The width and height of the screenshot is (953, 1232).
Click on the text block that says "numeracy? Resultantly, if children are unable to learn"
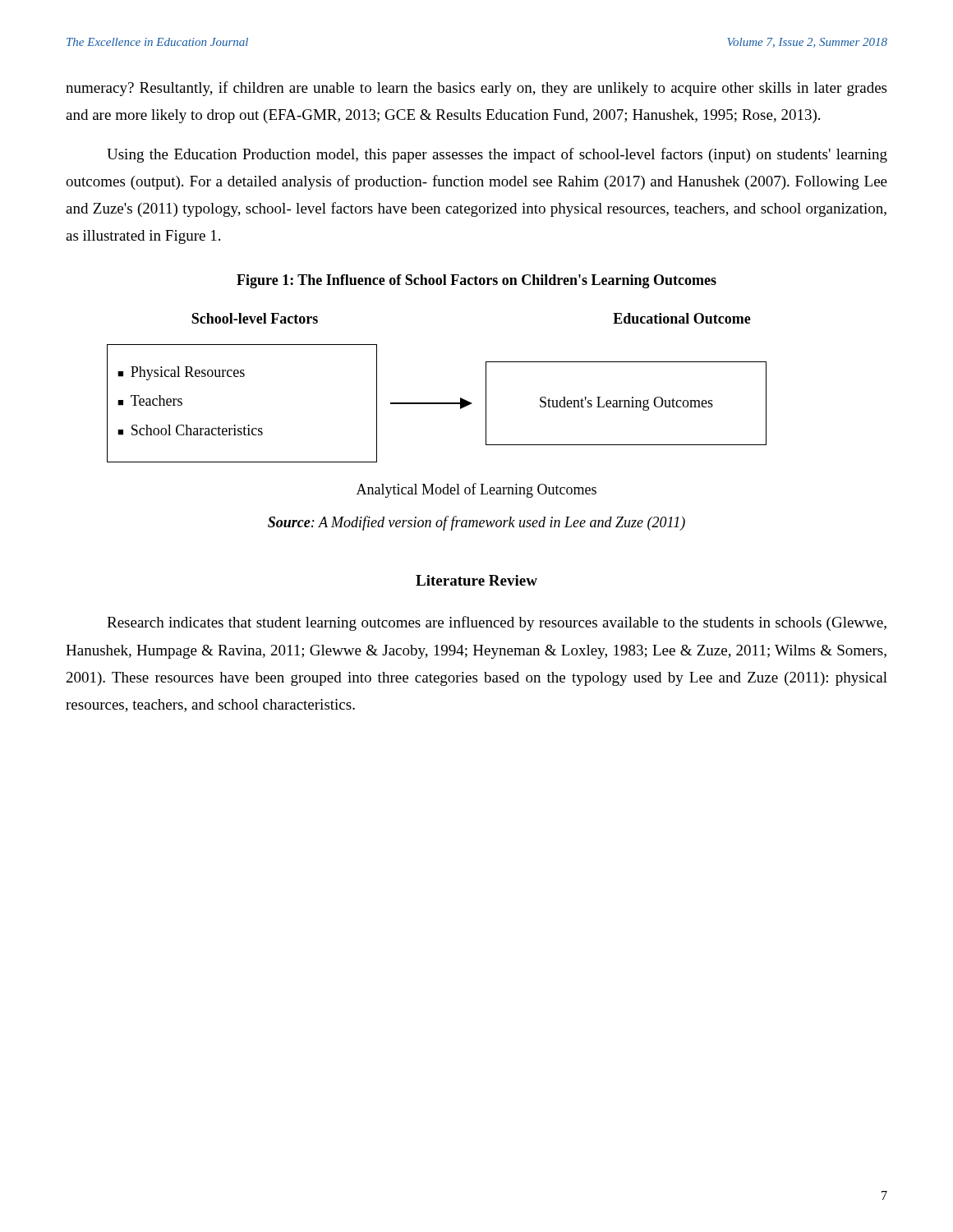(476, 101)
